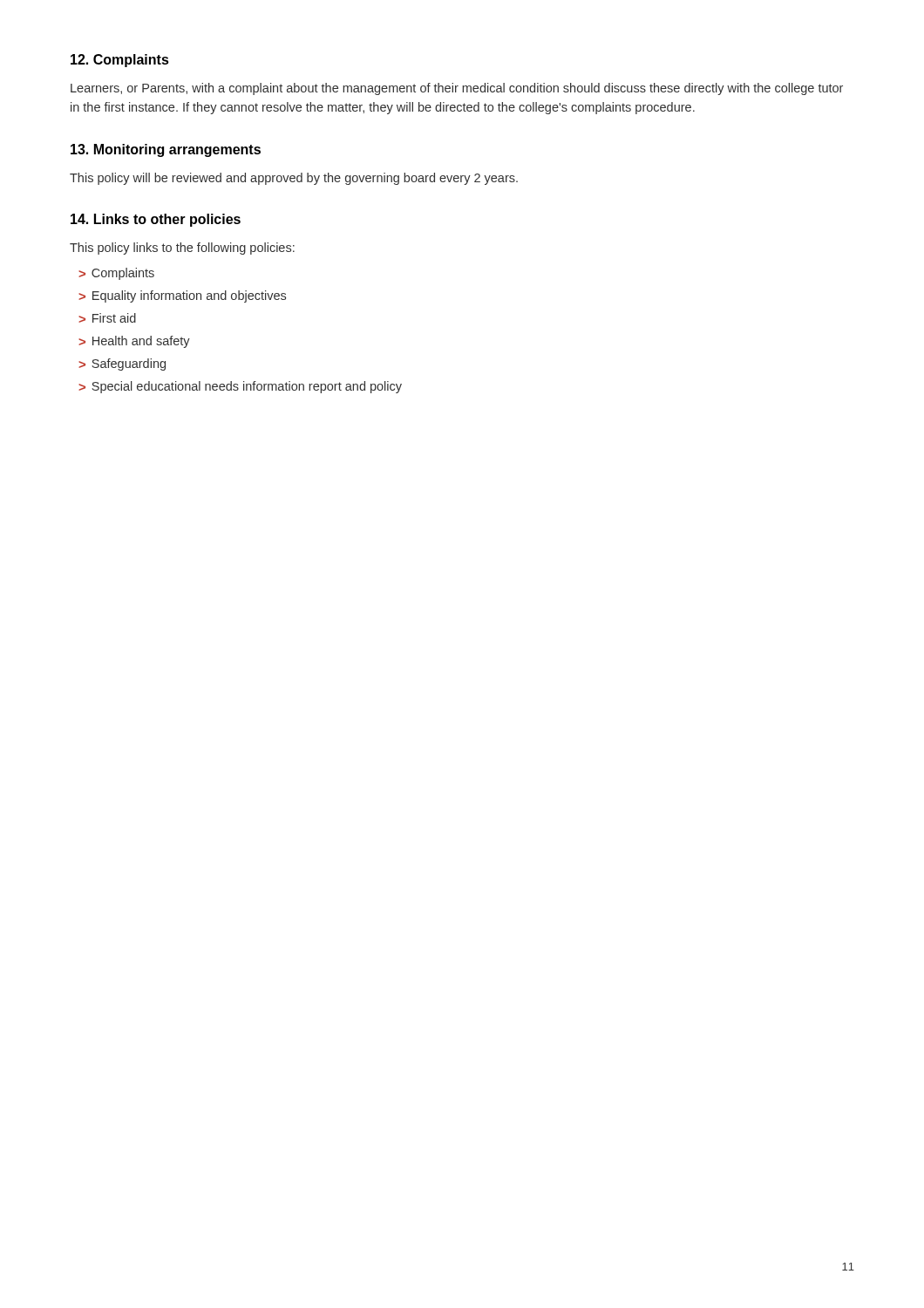Point to ">Health and safety"
The width and height of the screenshot is (924, 1308).
click(x=134, y=342)
